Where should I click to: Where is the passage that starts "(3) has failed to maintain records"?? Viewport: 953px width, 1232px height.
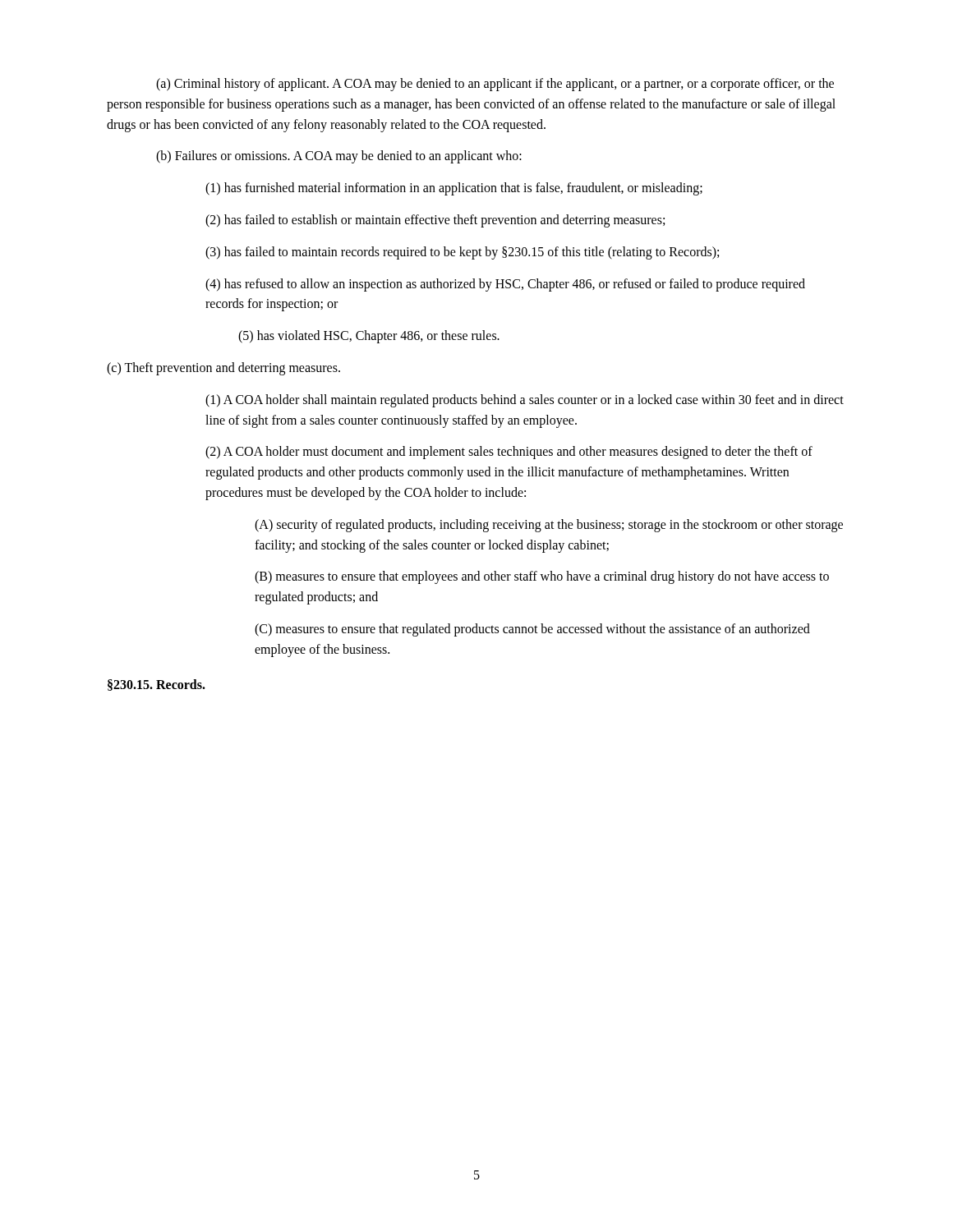(x=463, y=252)
